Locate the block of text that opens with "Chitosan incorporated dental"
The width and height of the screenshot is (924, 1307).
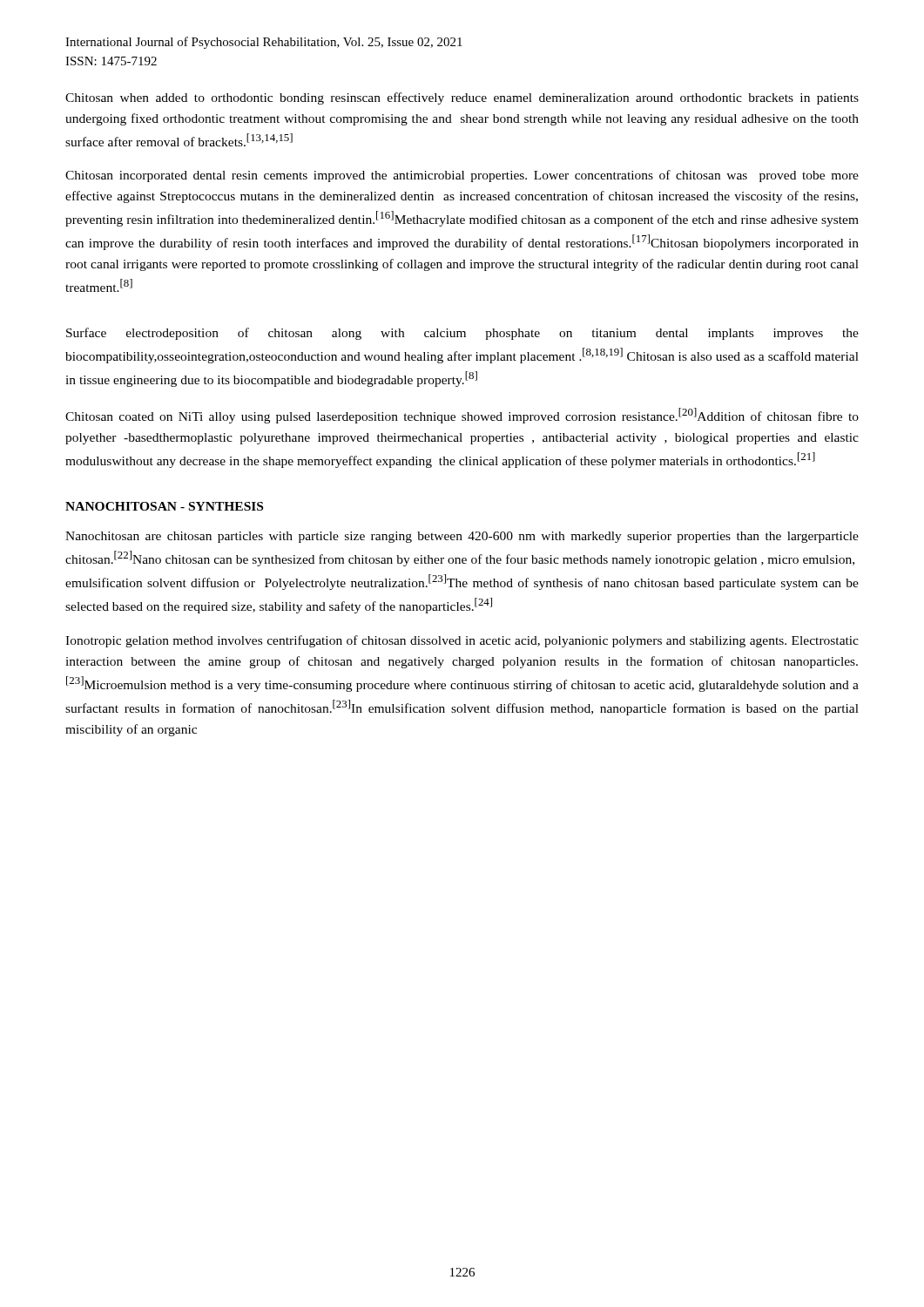coord(462,231)
